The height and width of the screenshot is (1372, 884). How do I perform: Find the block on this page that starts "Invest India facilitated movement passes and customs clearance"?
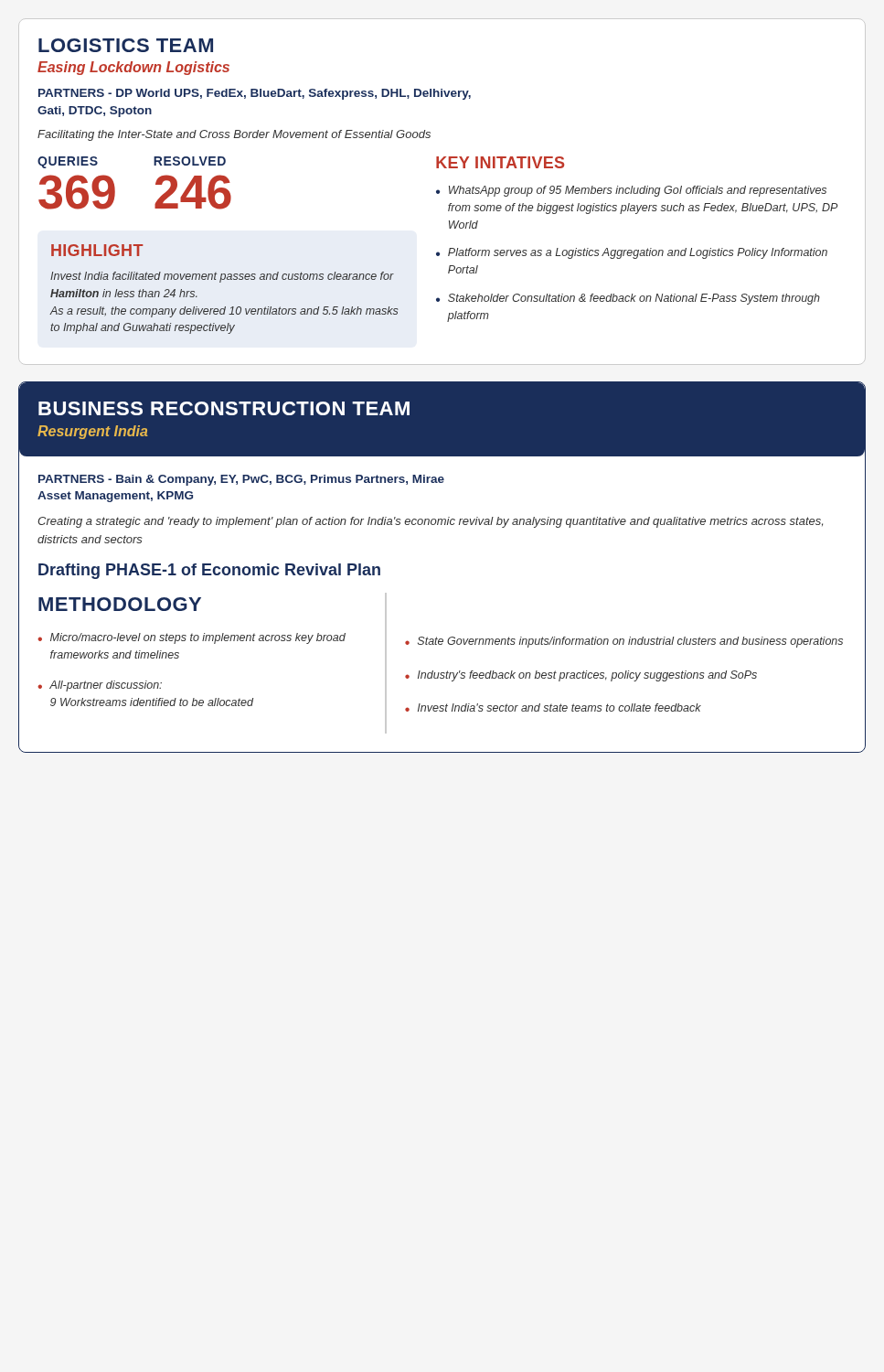click(227, 302)
